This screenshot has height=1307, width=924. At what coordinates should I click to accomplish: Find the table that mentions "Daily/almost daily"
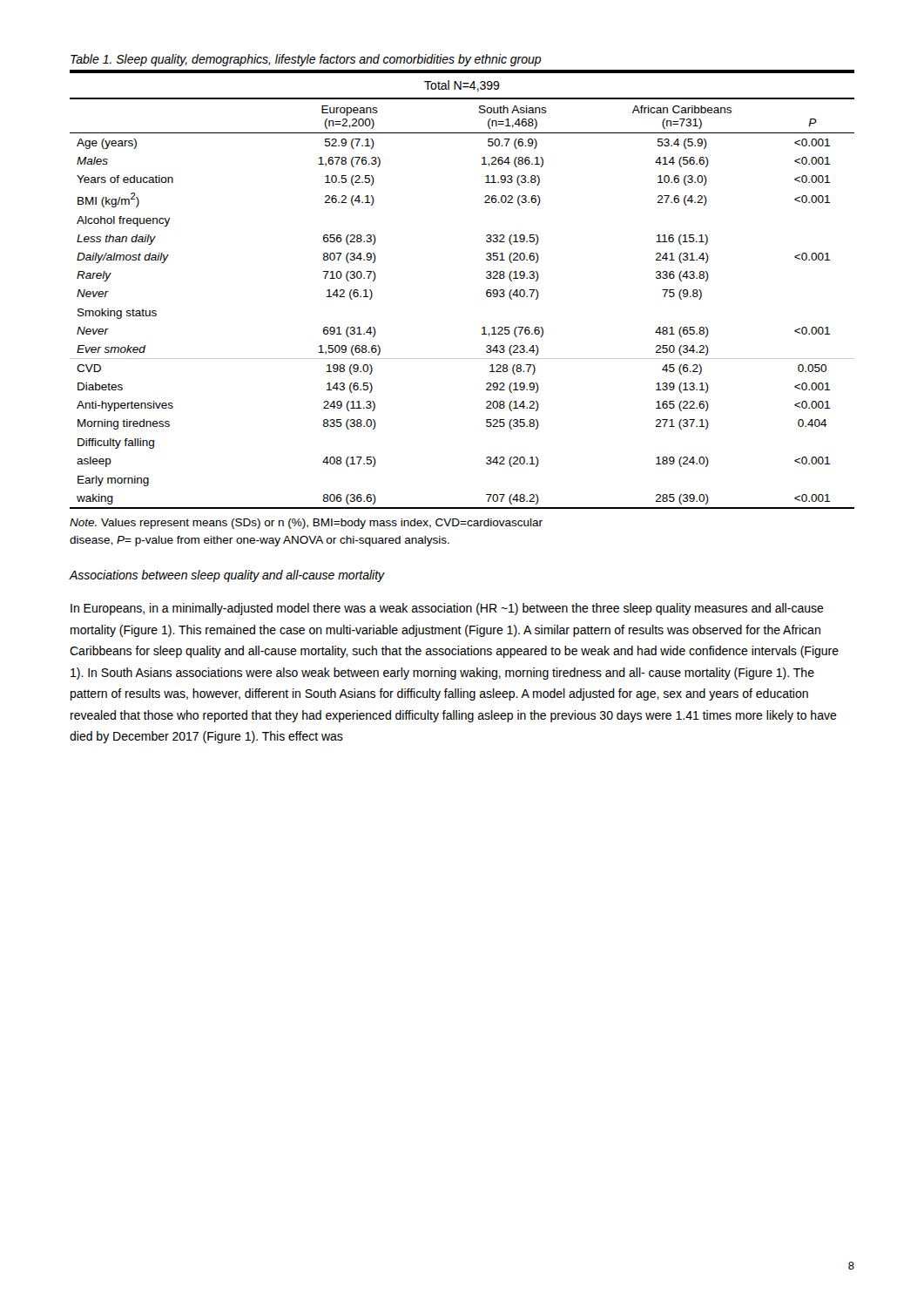click(462, 289)
